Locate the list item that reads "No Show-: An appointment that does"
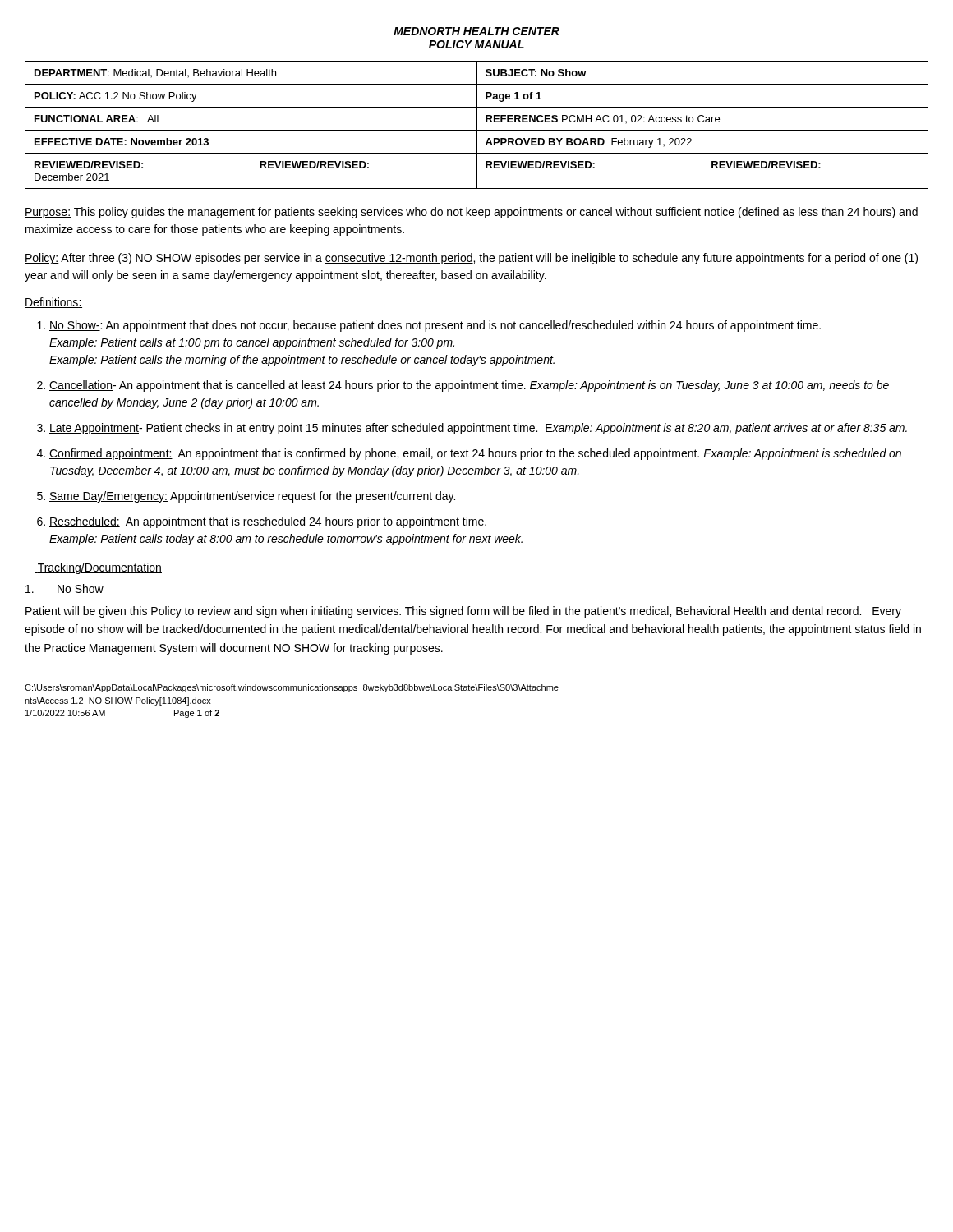953x1232 pixels. coord(435,342)
